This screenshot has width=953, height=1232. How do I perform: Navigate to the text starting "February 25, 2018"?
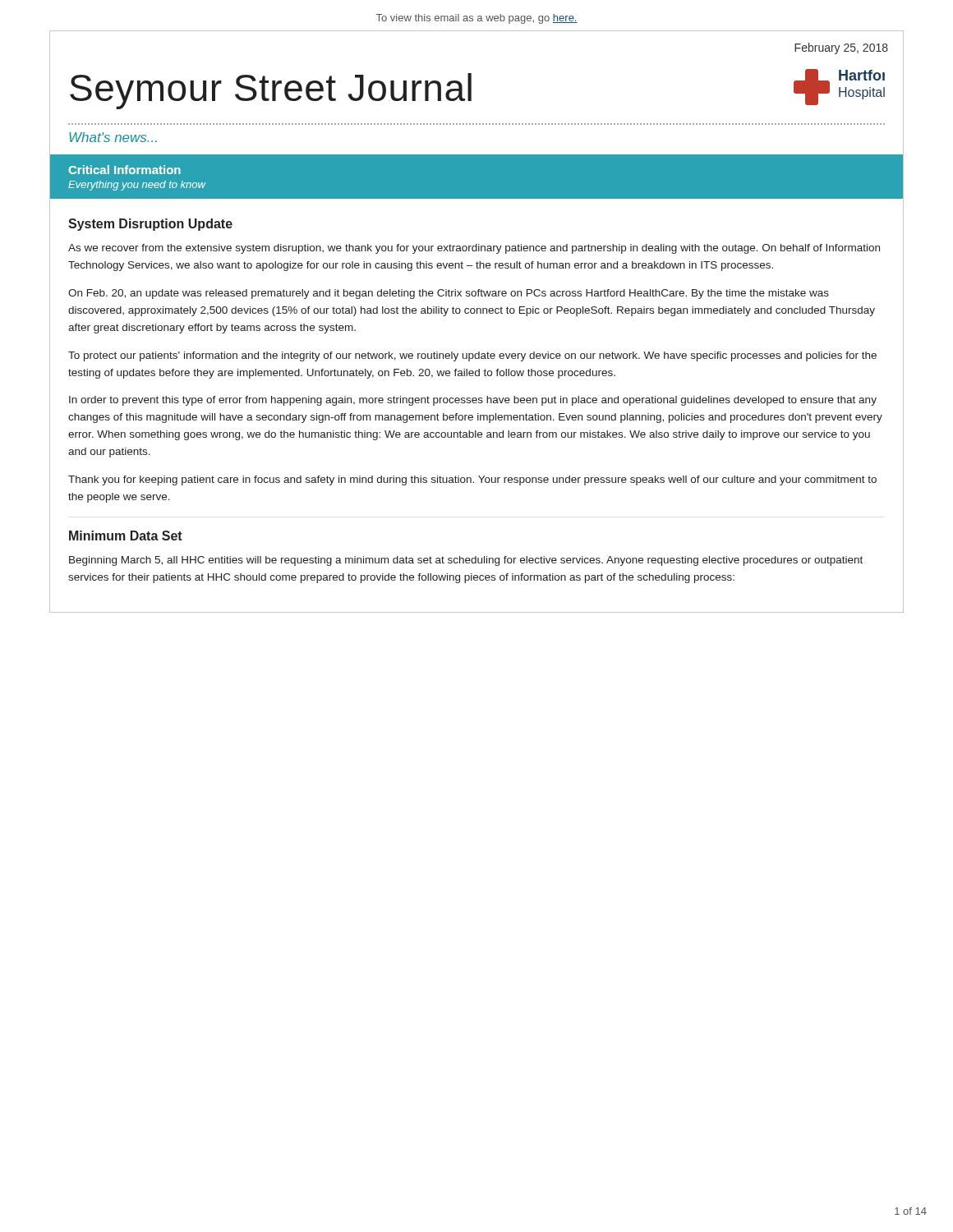[x=841, y=48]
